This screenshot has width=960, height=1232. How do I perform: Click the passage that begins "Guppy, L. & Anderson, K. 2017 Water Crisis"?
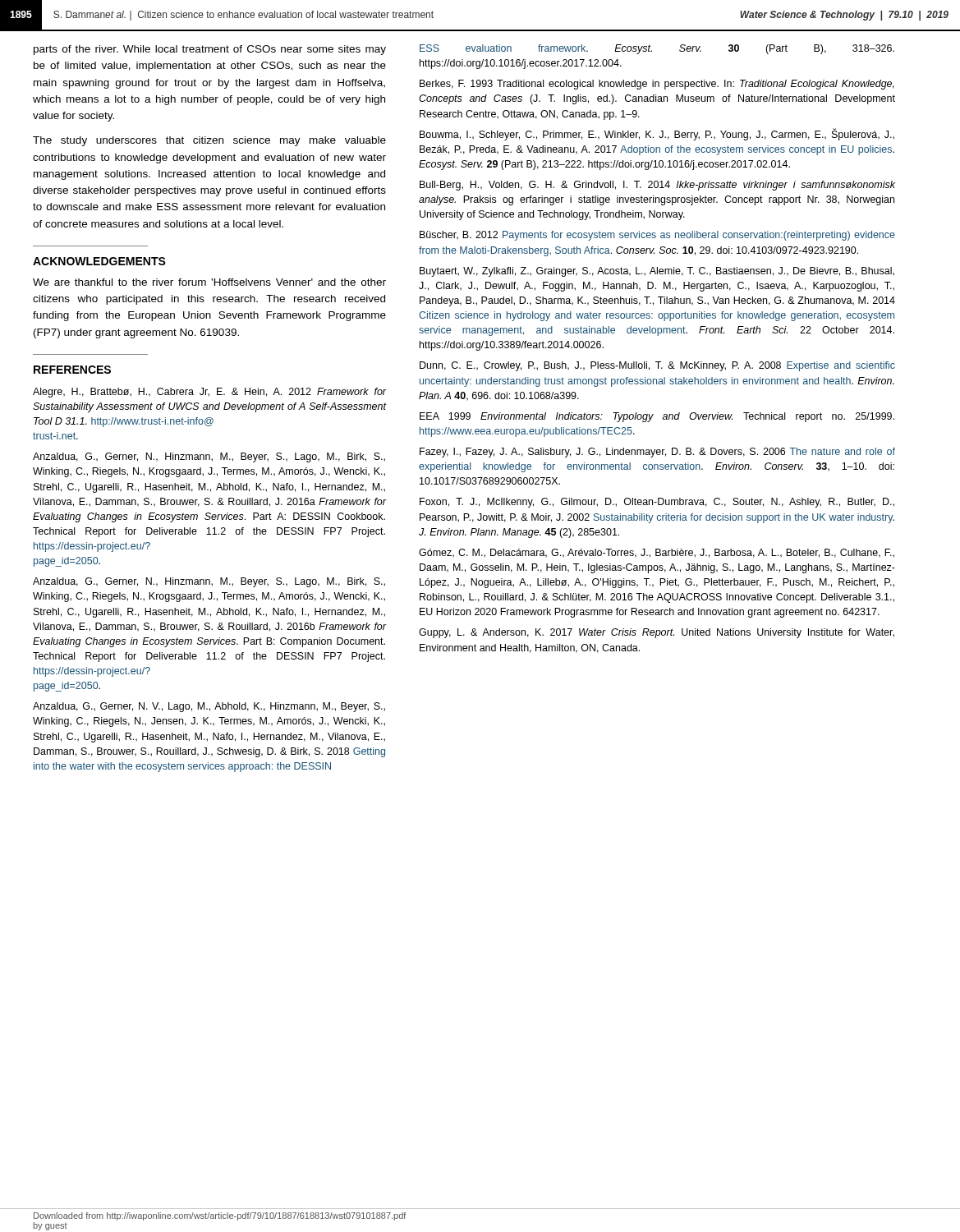(x=657, y=640)
